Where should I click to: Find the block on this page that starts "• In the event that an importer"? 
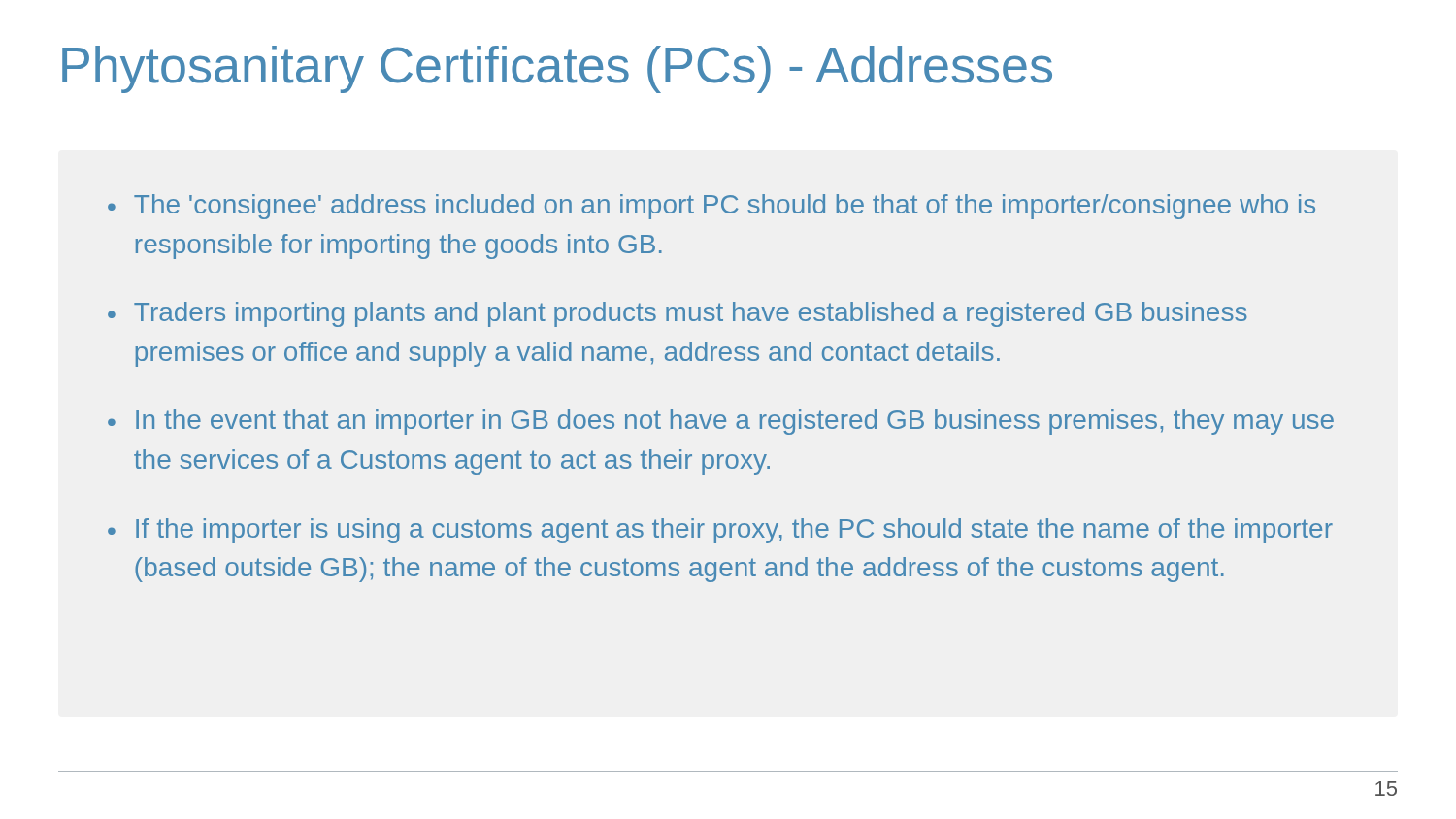[x=728, y=441]
